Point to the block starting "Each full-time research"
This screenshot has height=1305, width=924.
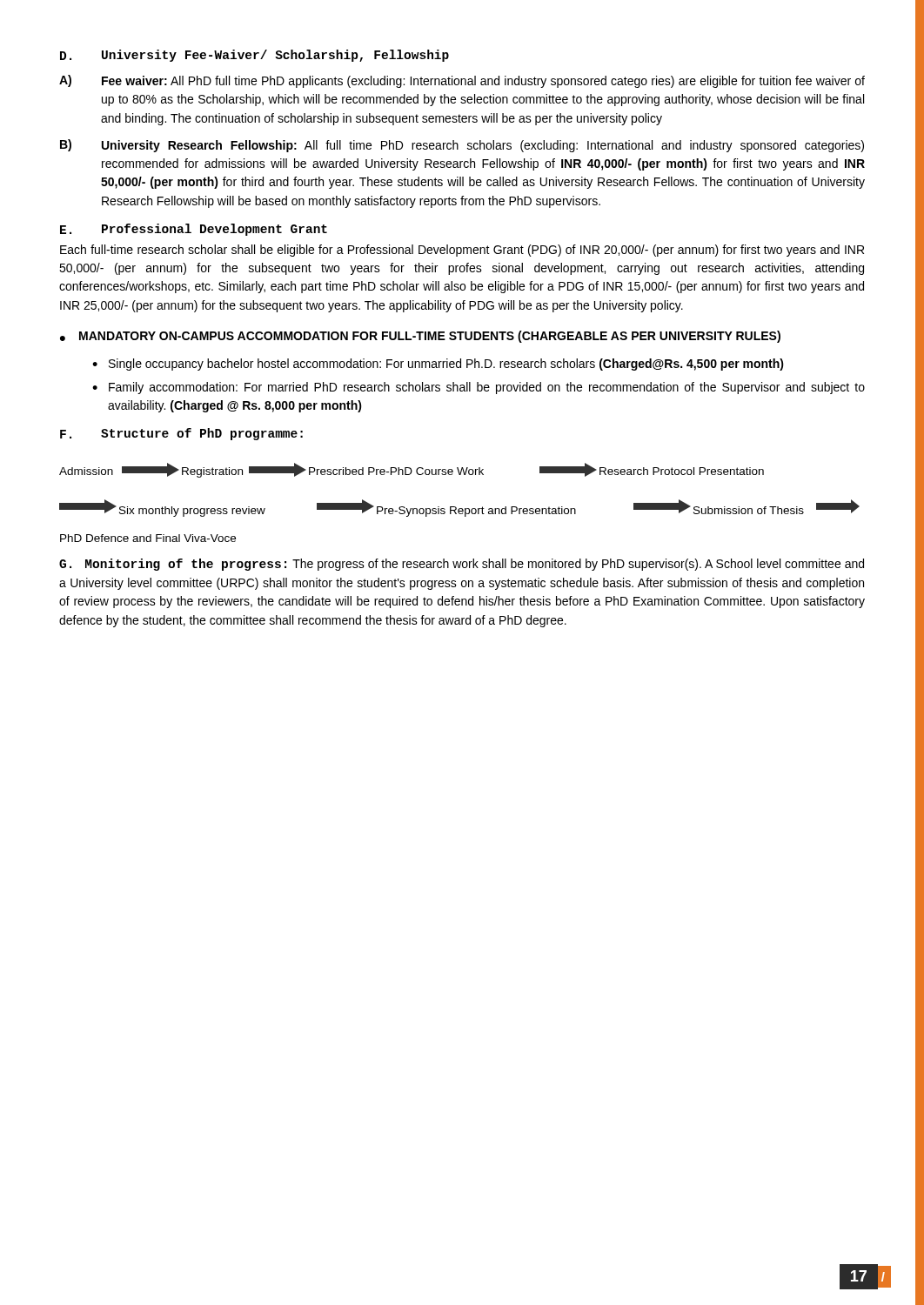[x=462, y=277]
